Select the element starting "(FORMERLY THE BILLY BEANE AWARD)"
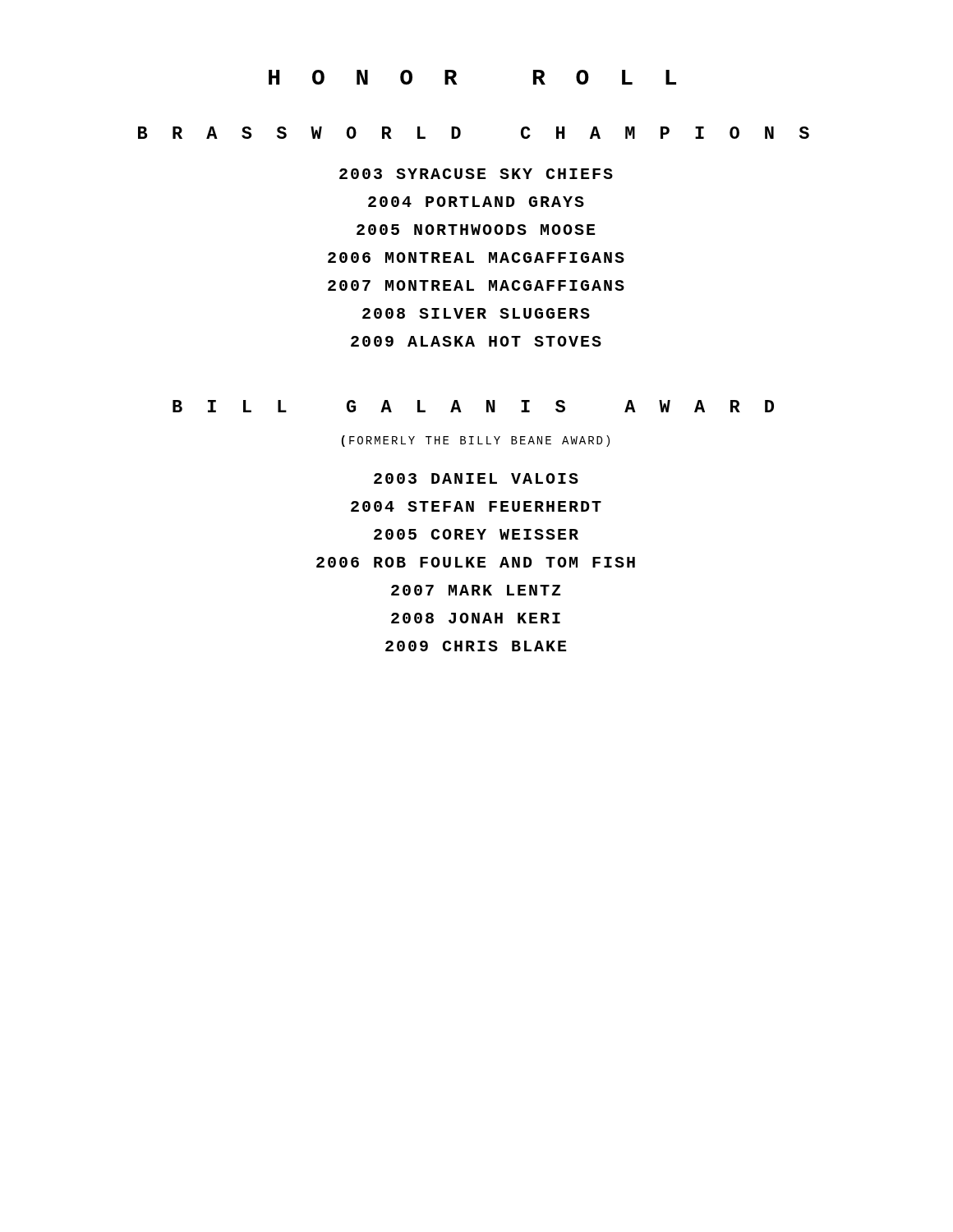The image size is (953, 1232). coord(476,441)
